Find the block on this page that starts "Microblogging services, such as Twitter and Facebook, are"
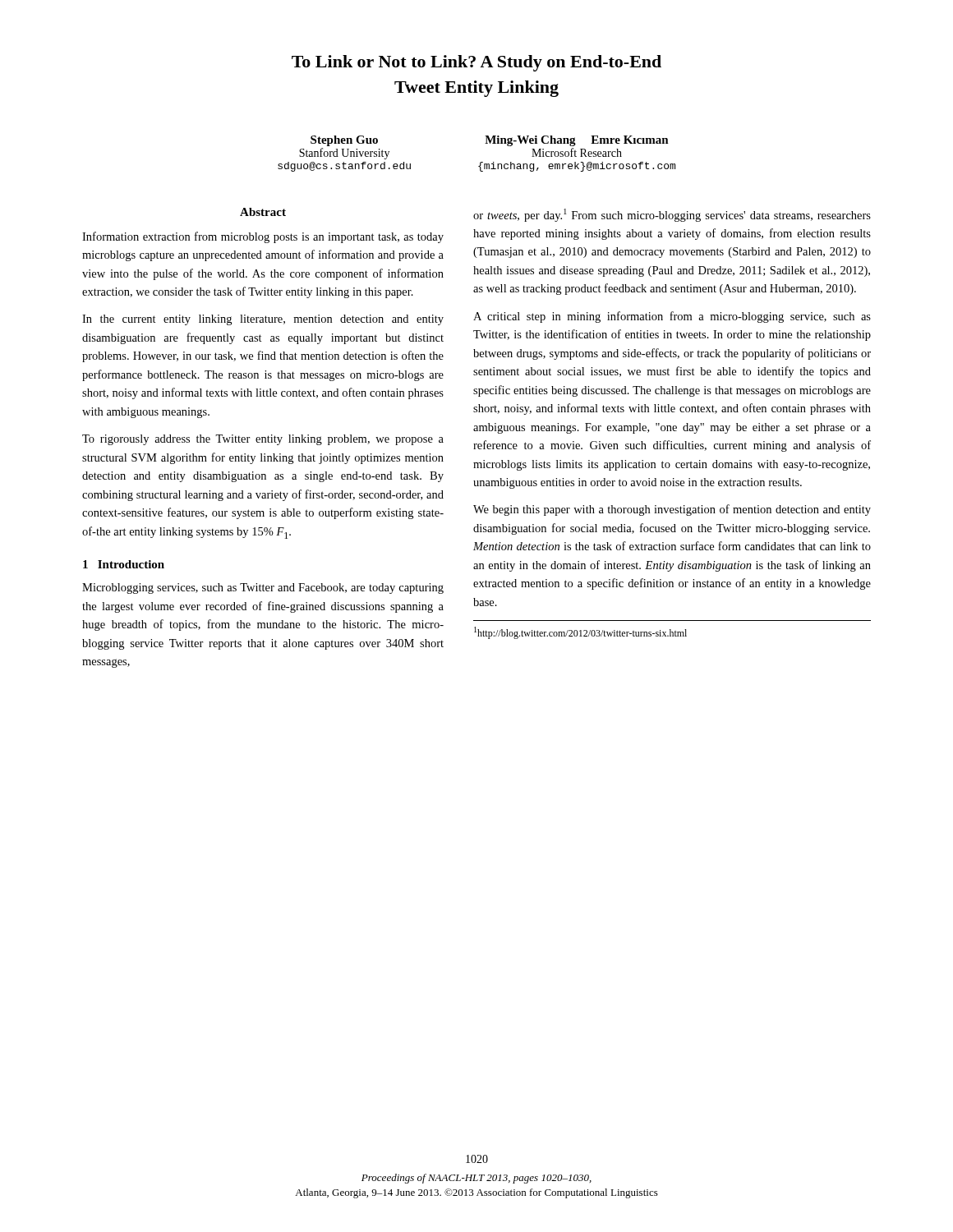This screenshot has height=1232, width=953. [x=263, y=624]
